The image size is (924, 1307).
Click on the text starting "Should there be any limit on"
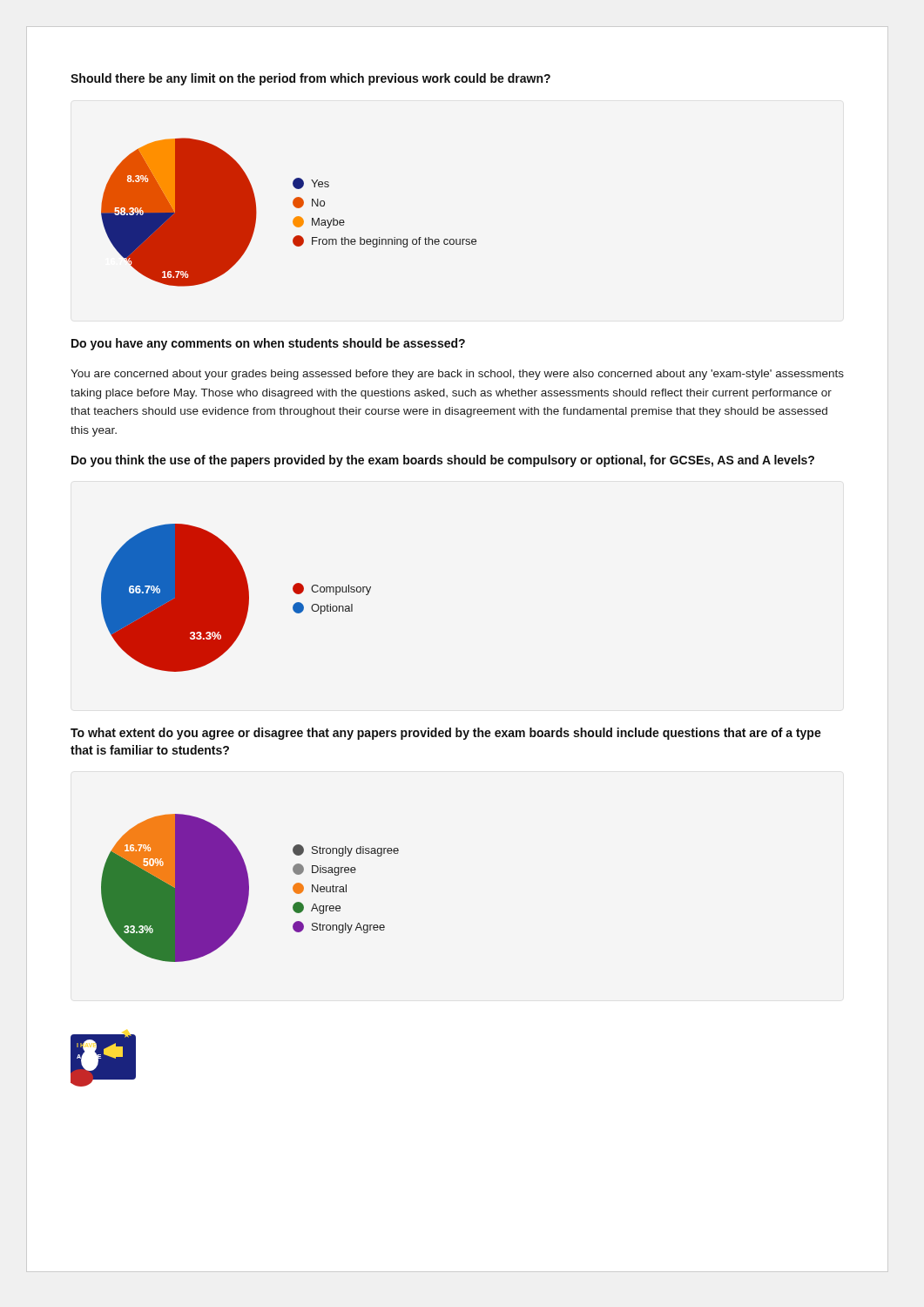311,78
